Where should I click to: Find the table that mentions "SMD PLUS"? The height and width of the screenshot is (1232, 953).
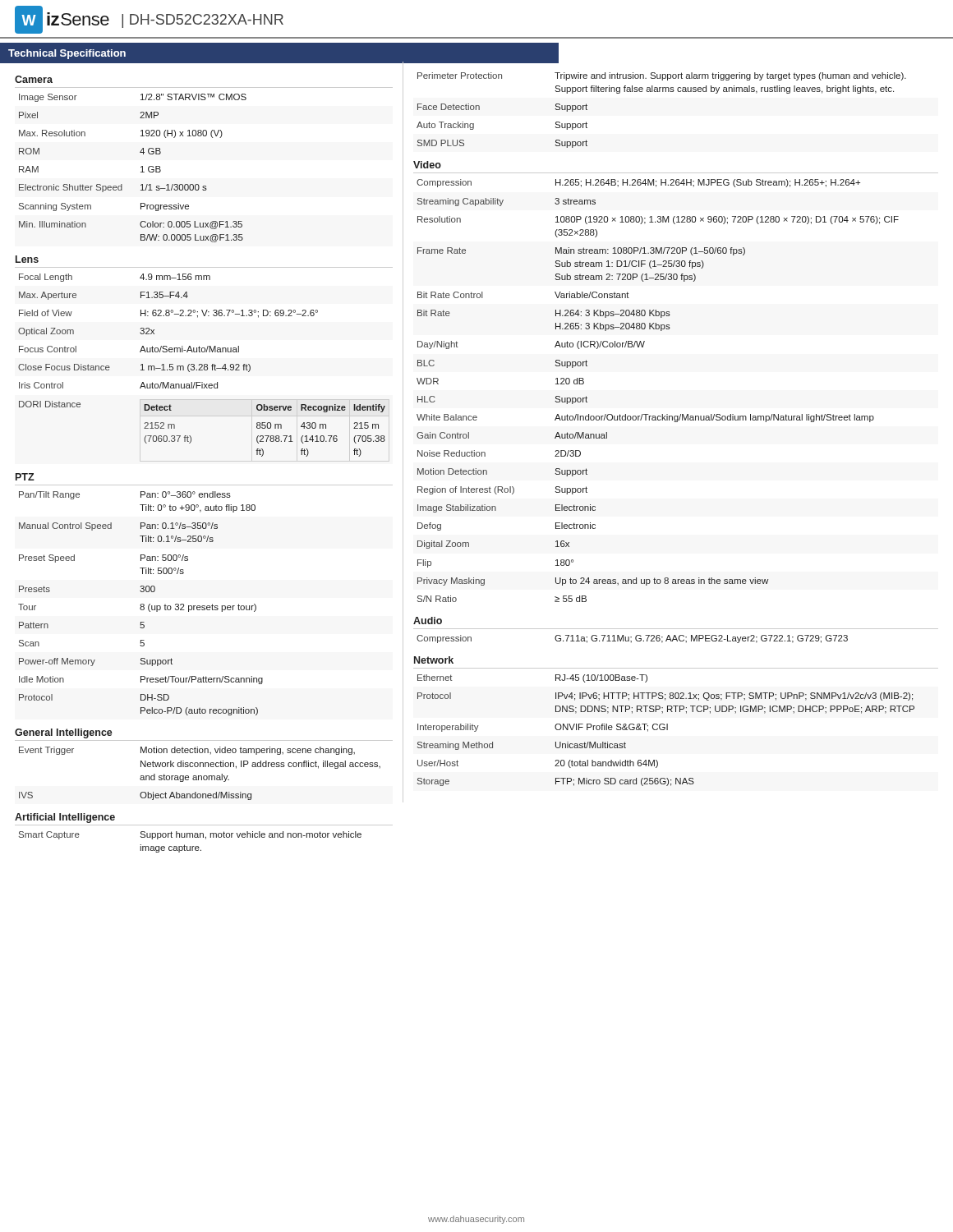(x=676, y=109)
